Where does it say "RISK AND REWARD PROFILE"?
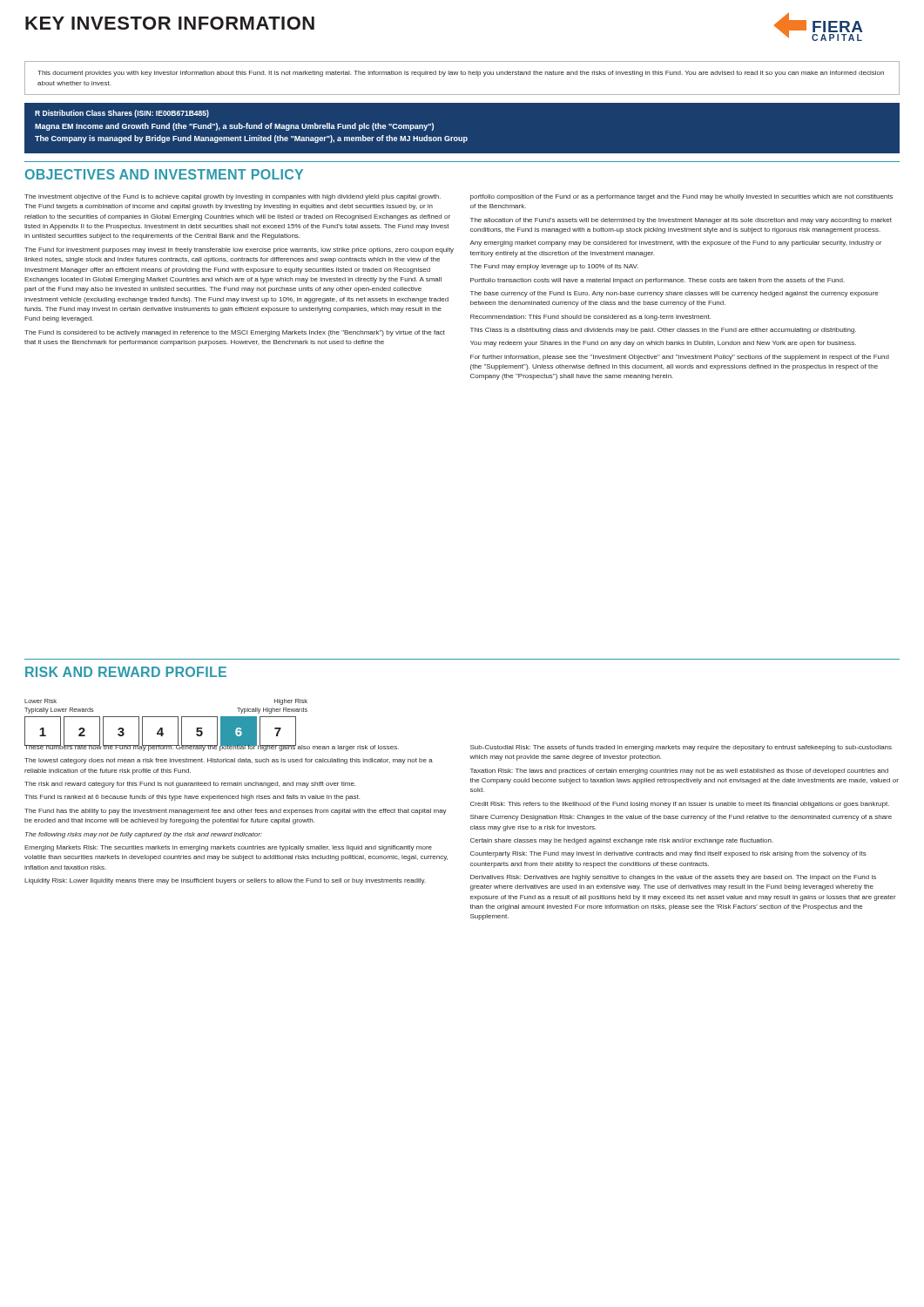 click(x=126, y=672)
